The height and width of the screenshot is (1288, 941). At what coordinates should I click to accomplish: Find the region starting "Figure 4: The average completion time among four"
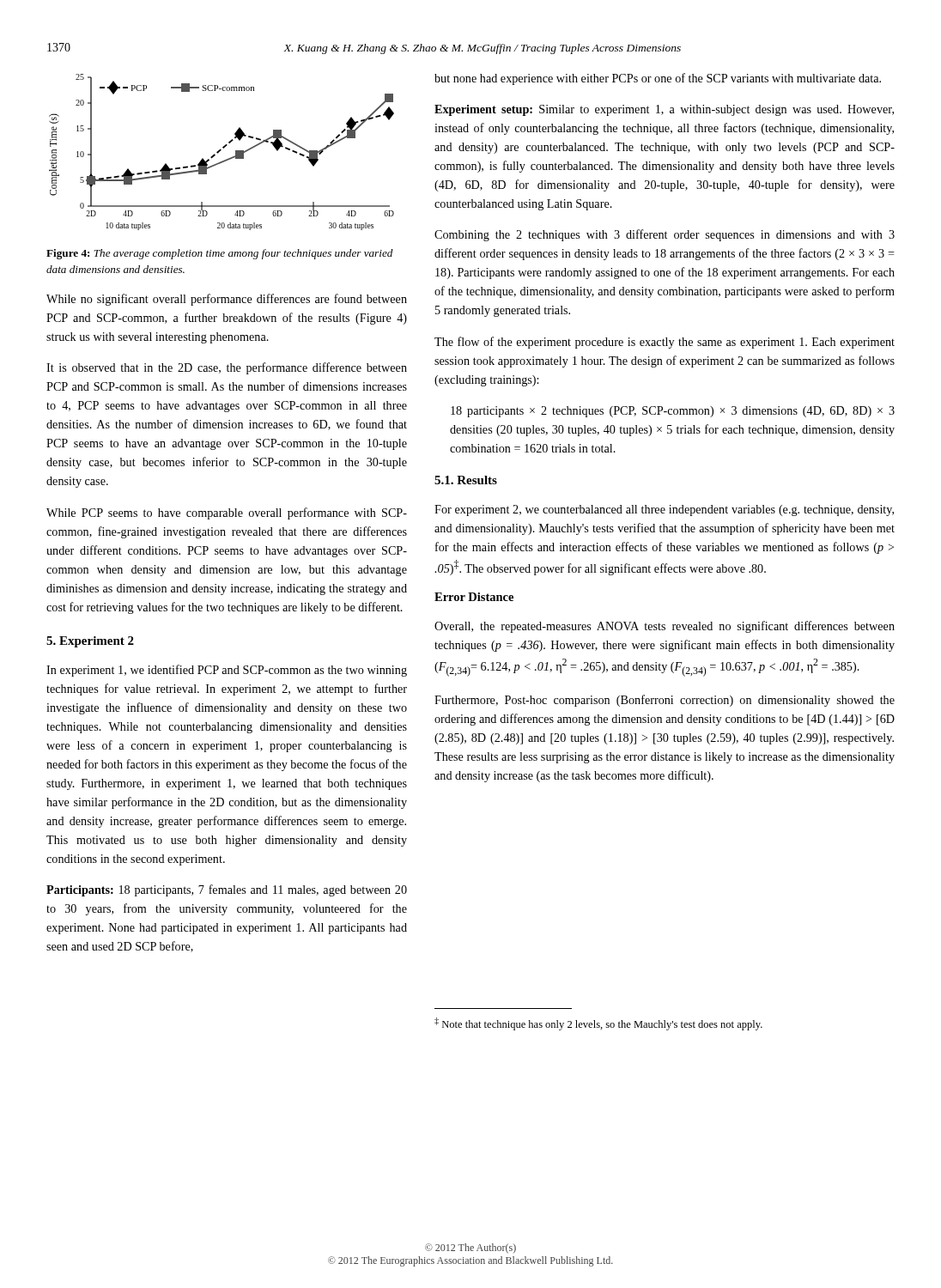pyautogui.click(x=220, y=261)
